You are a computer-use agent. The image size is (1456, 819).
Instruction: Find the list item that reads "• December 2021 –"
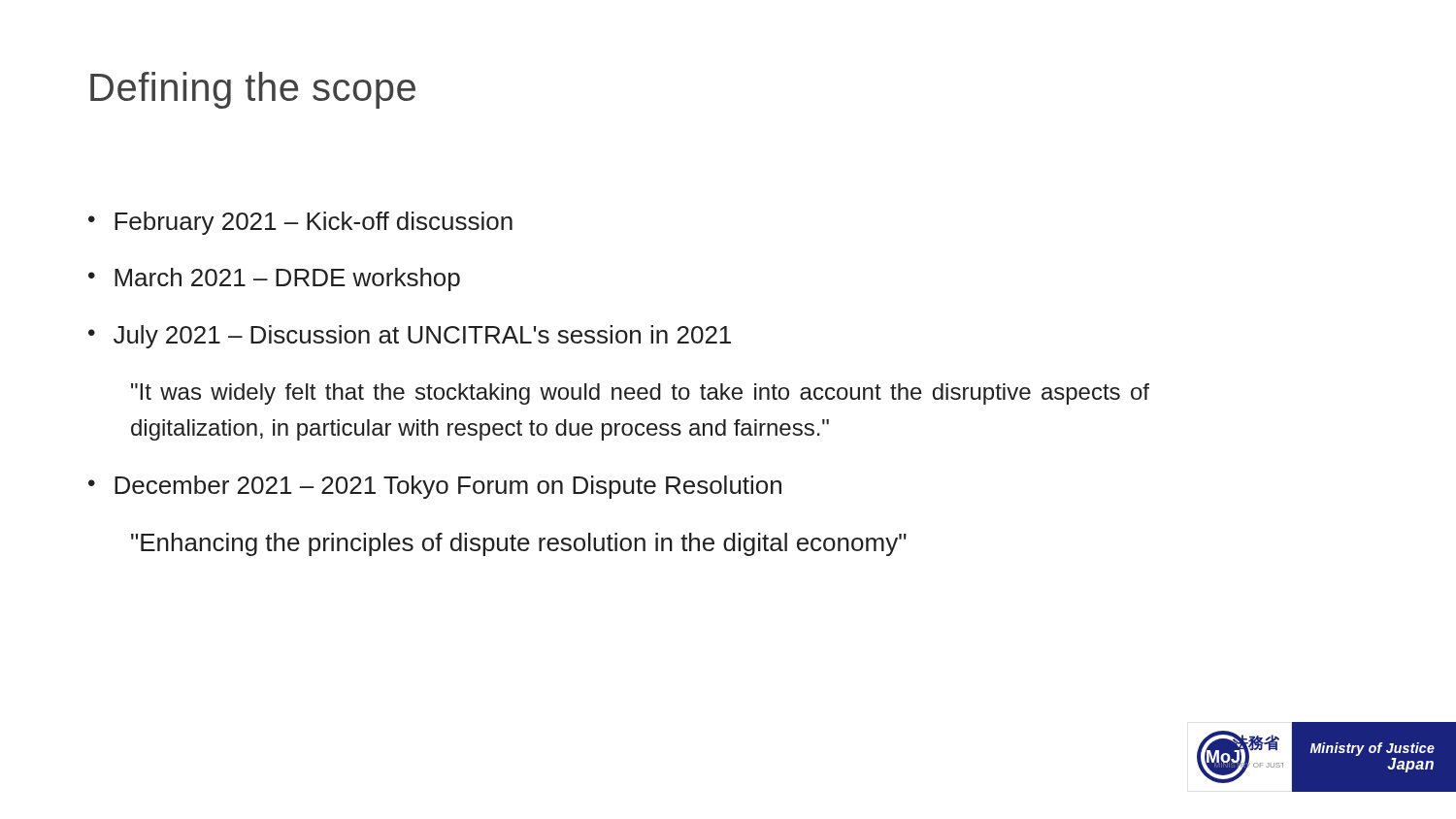435,485
